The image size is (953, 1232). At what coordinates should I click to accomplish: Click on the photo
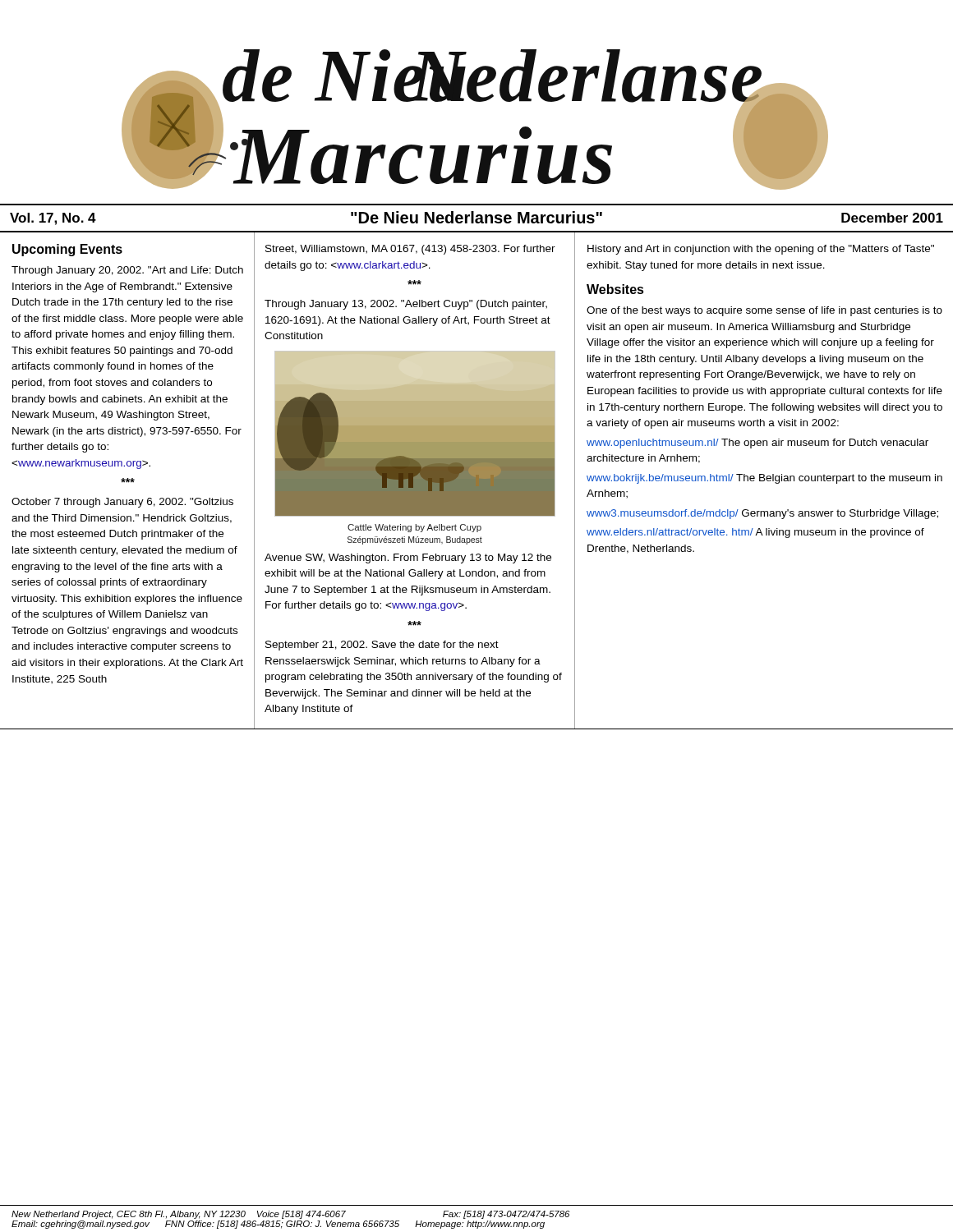[414, 435]
